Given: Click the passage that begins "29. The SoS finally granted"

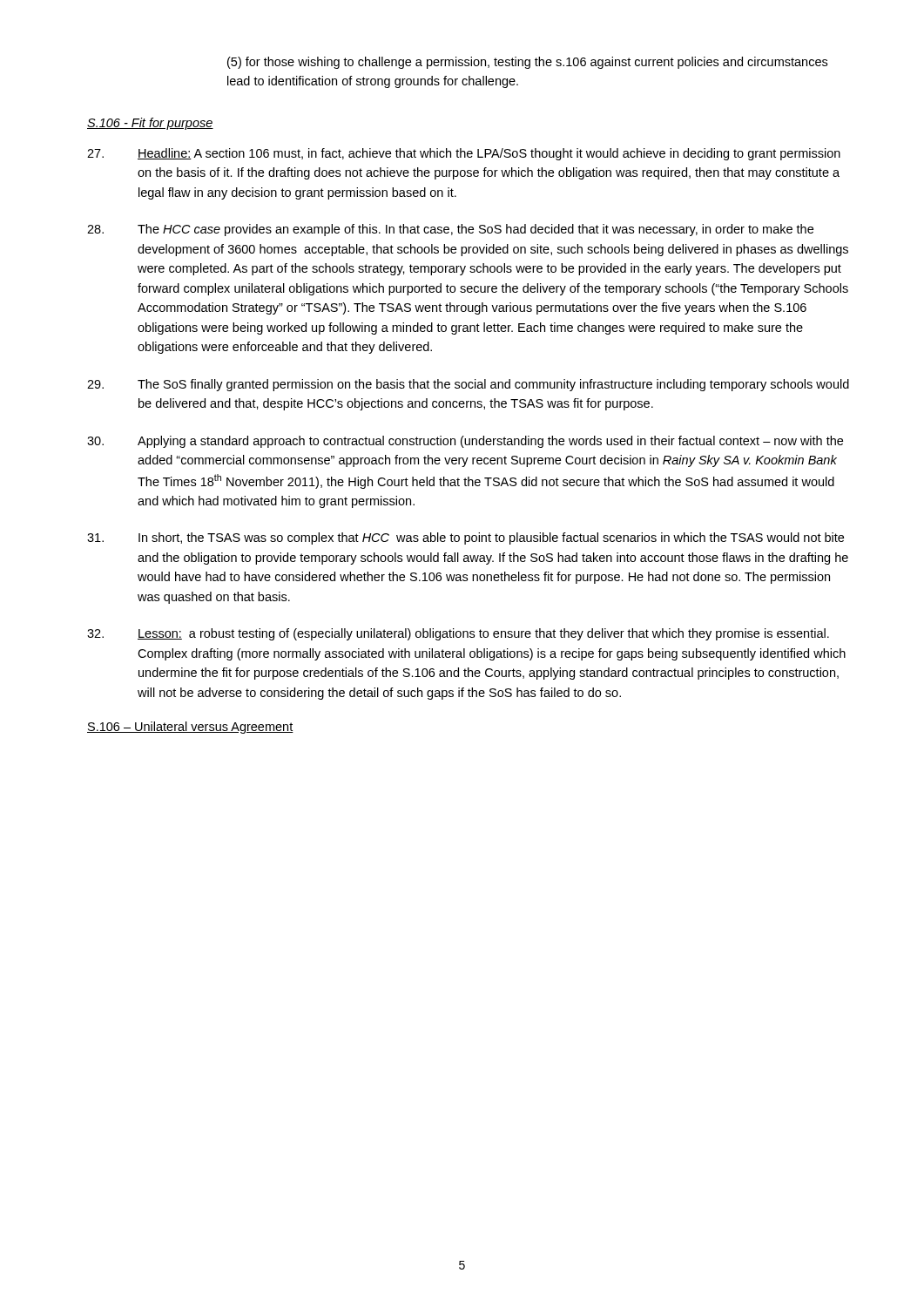Looking at the screenshot, I should pos(471,394).
